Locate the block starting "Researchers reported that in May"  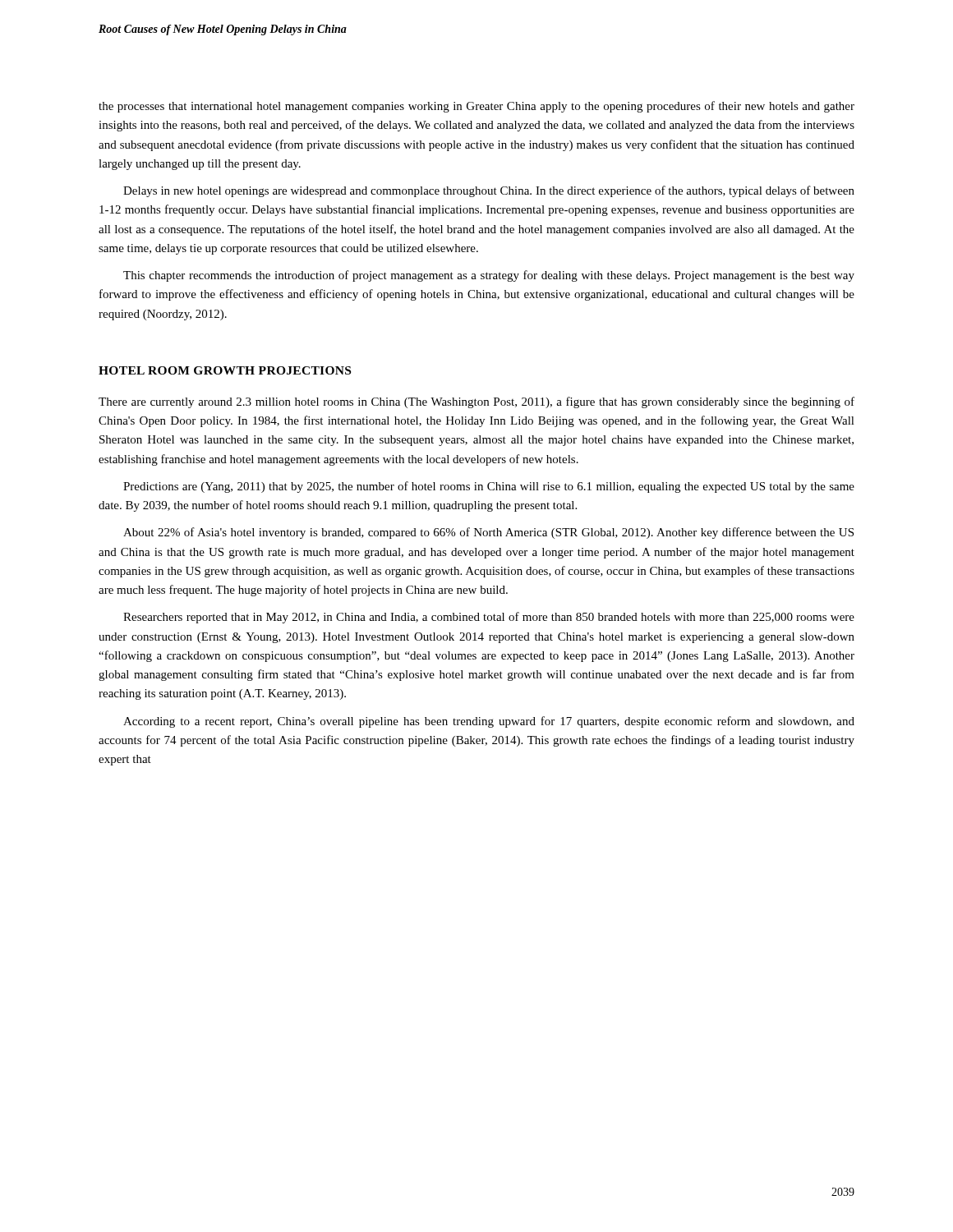click(x=476, y=656)
